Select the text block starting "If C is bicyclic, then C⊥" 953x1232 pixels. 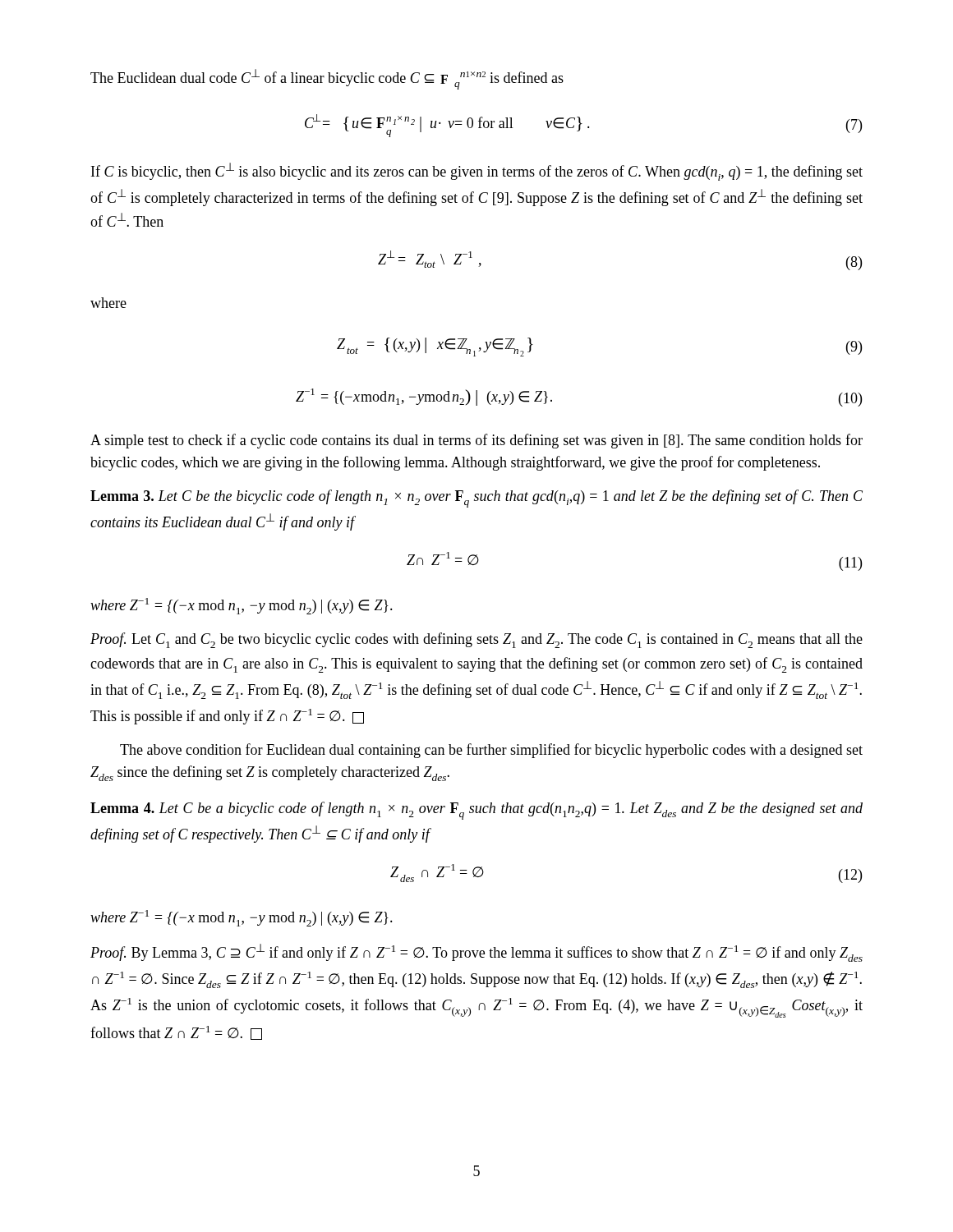(476, 196)
